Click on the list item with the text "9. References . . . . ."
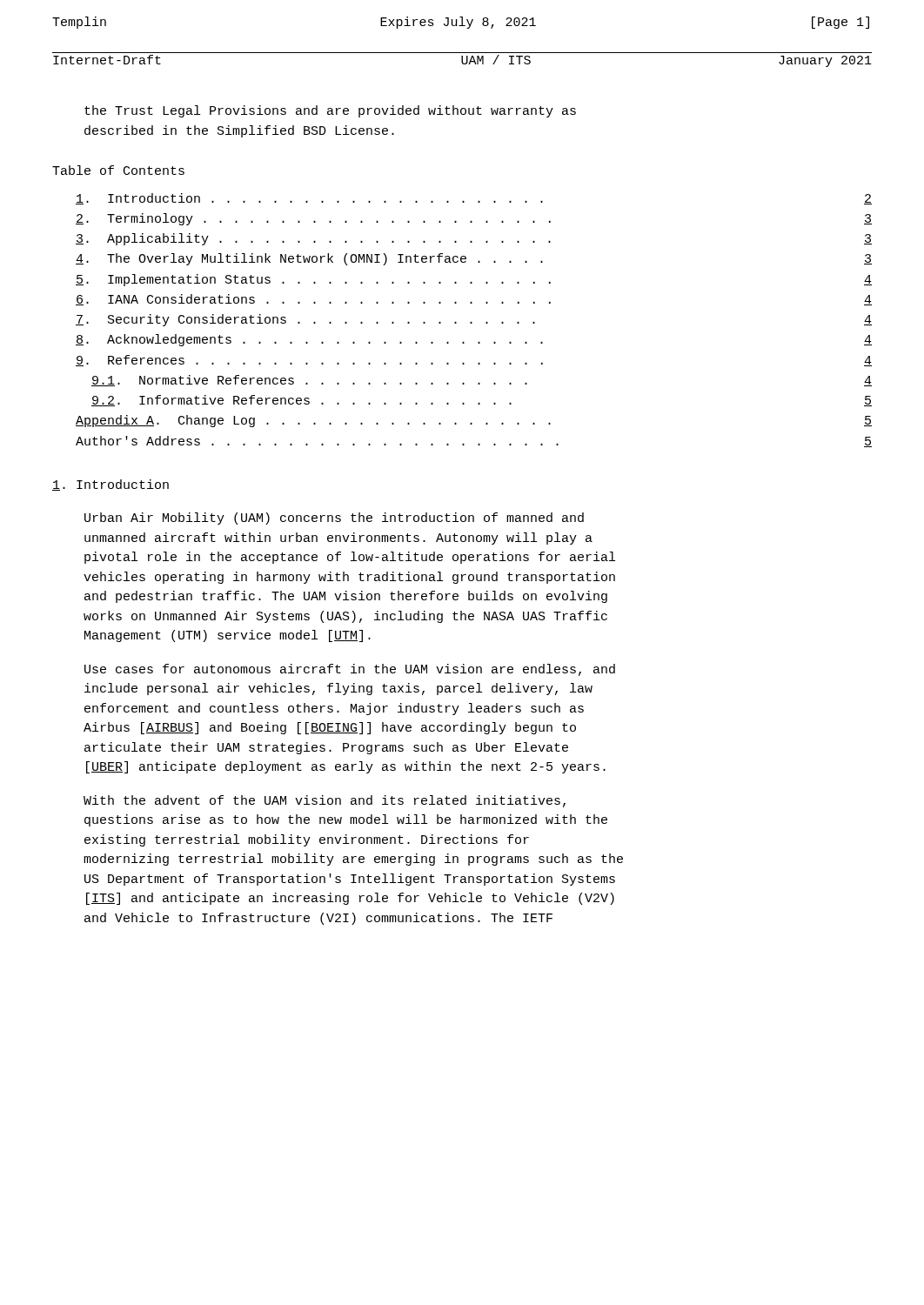Screen dimensions: 1305x924 pyautogui.click(x=462, y=361)
